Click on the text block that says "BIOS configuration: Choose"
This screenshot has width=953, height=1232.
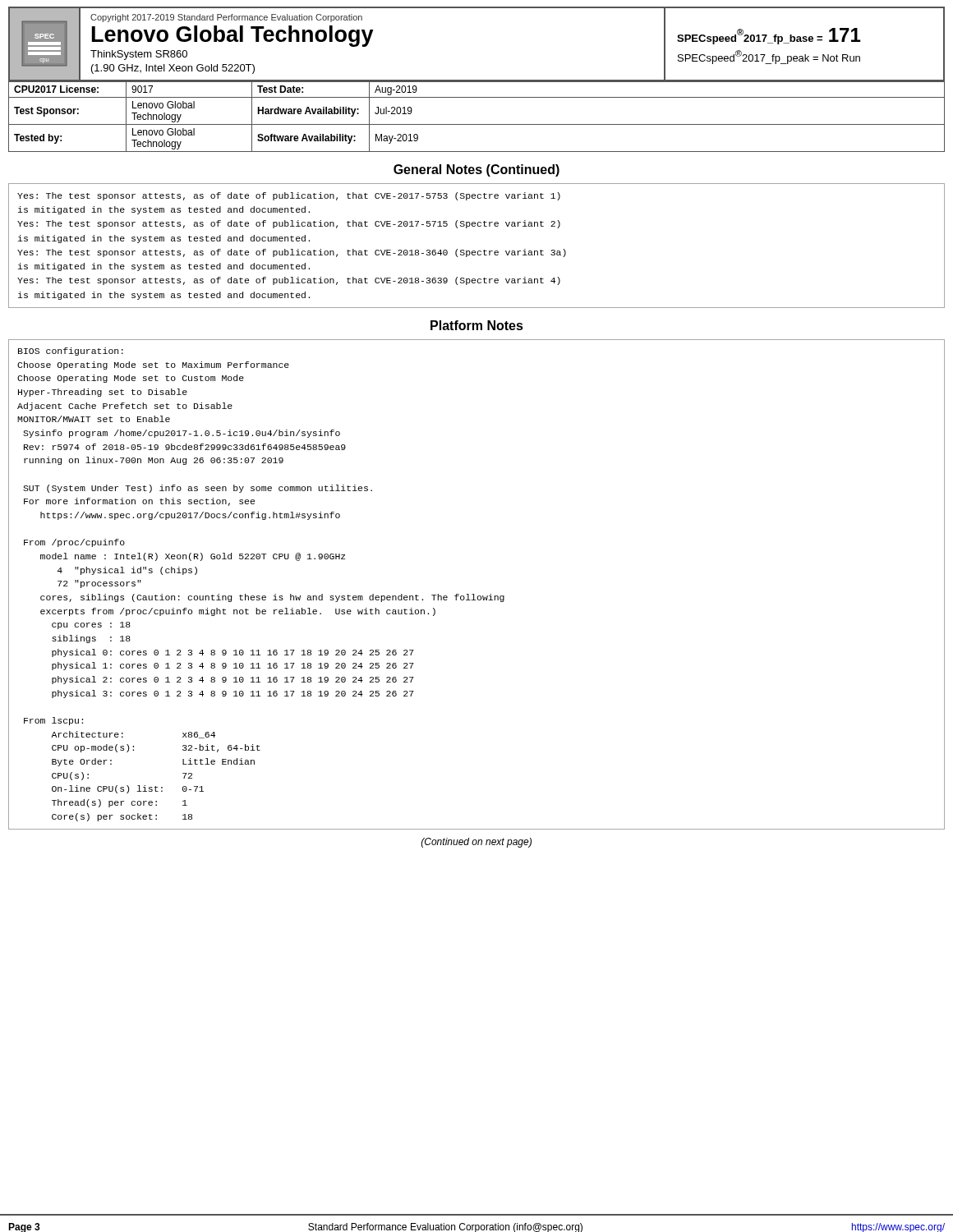pos(476,584)
